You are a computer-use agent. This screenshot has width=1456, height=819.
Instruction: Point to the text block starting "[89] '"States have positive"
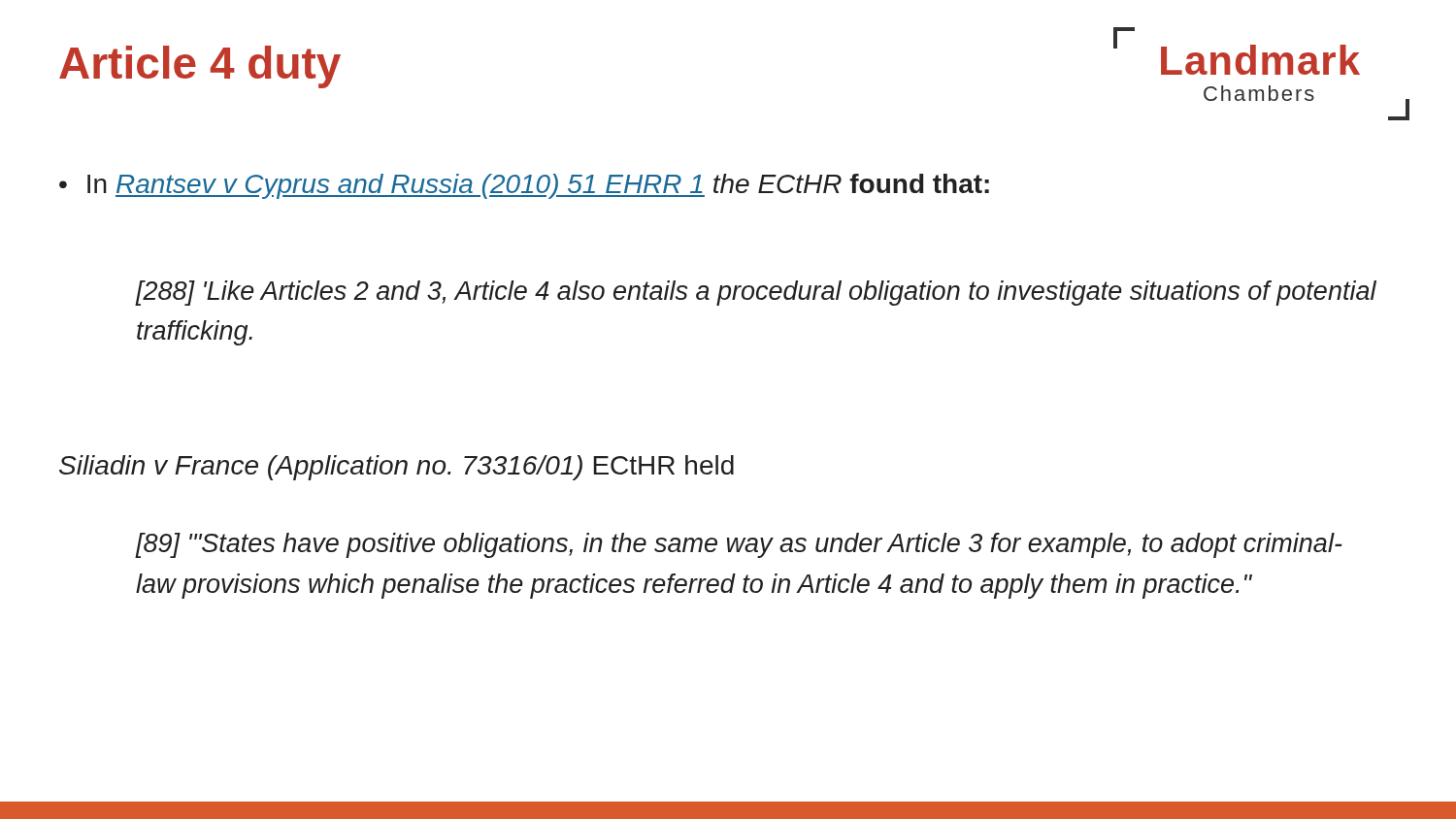coord(739,564)
